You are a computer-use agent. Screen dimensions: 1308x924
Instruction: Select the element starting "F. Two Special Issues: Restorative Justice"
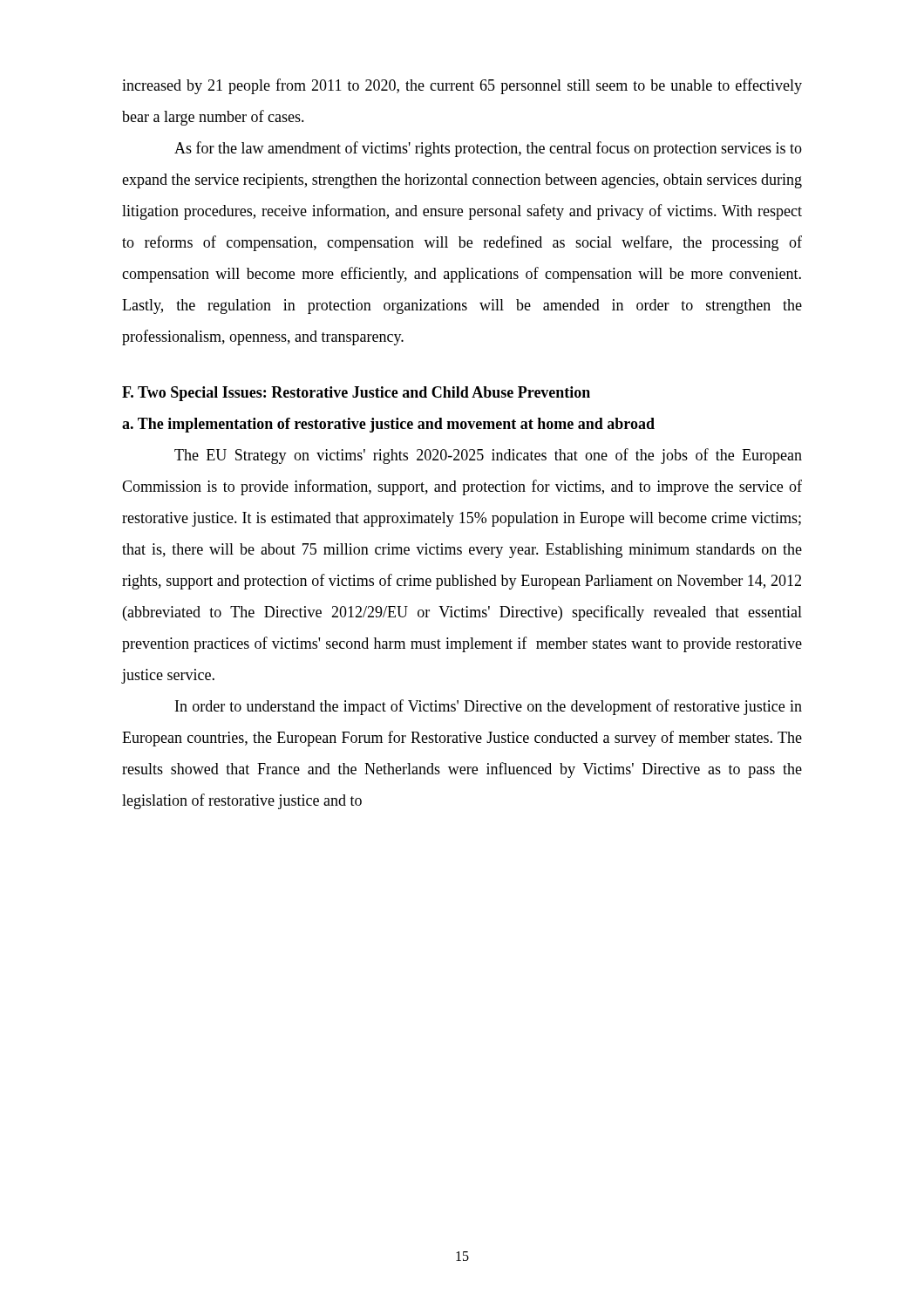coord(356,392)
